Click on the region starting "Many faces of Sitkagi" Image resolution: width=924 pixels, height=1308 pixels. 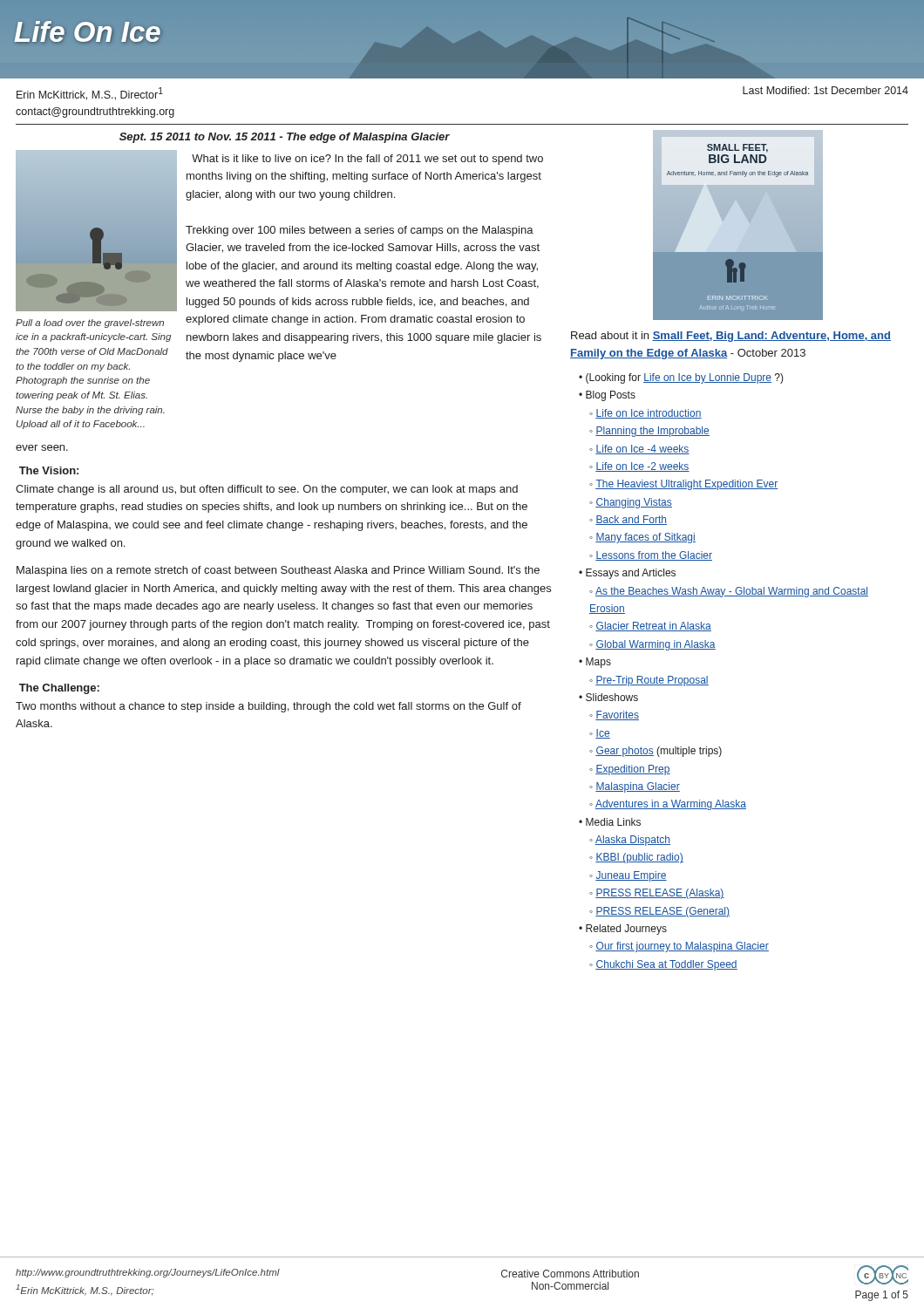pyautogui.click(x=646, y=538)
